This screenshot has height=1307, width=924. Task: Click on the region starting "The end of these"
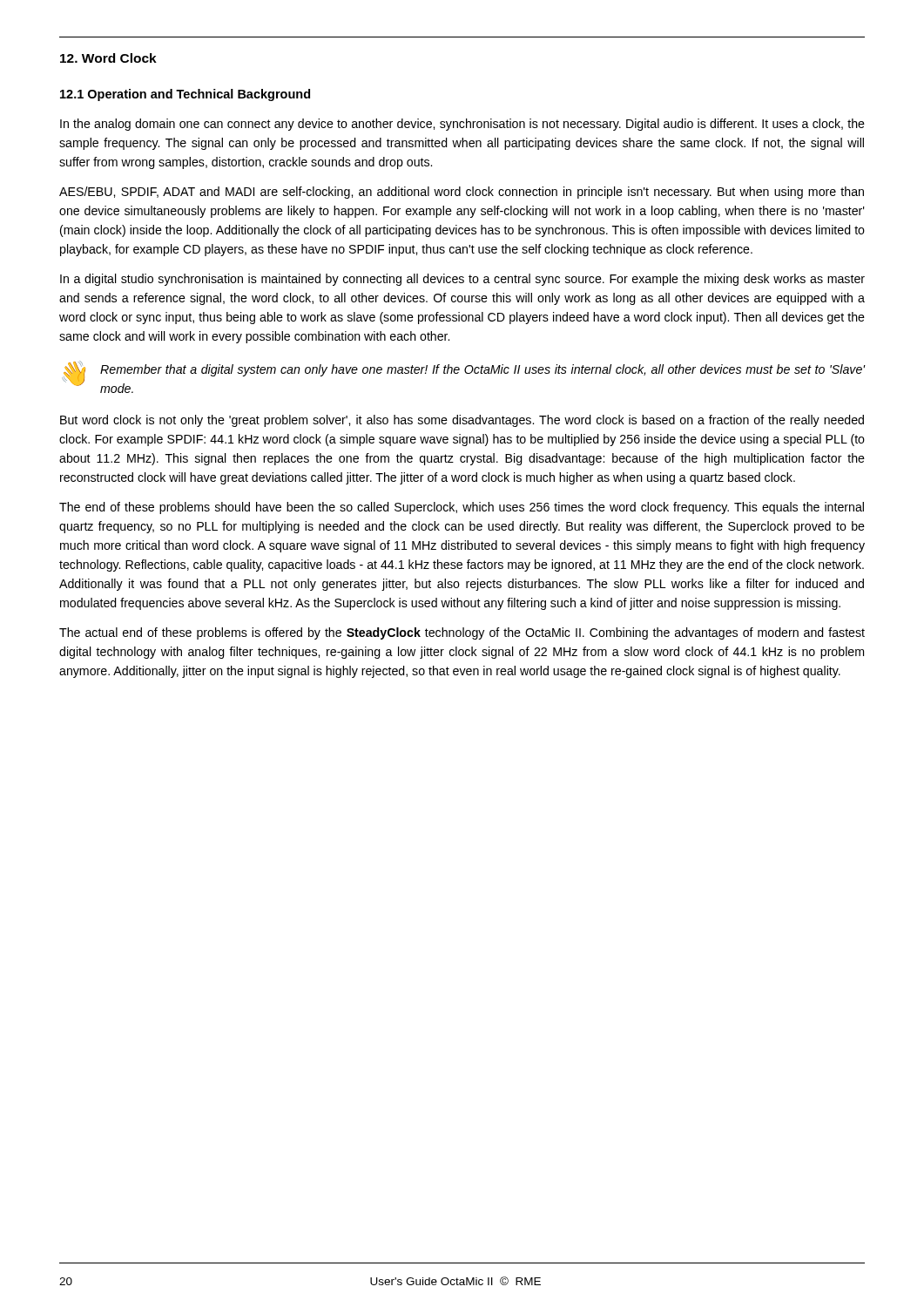coord(462,555)
